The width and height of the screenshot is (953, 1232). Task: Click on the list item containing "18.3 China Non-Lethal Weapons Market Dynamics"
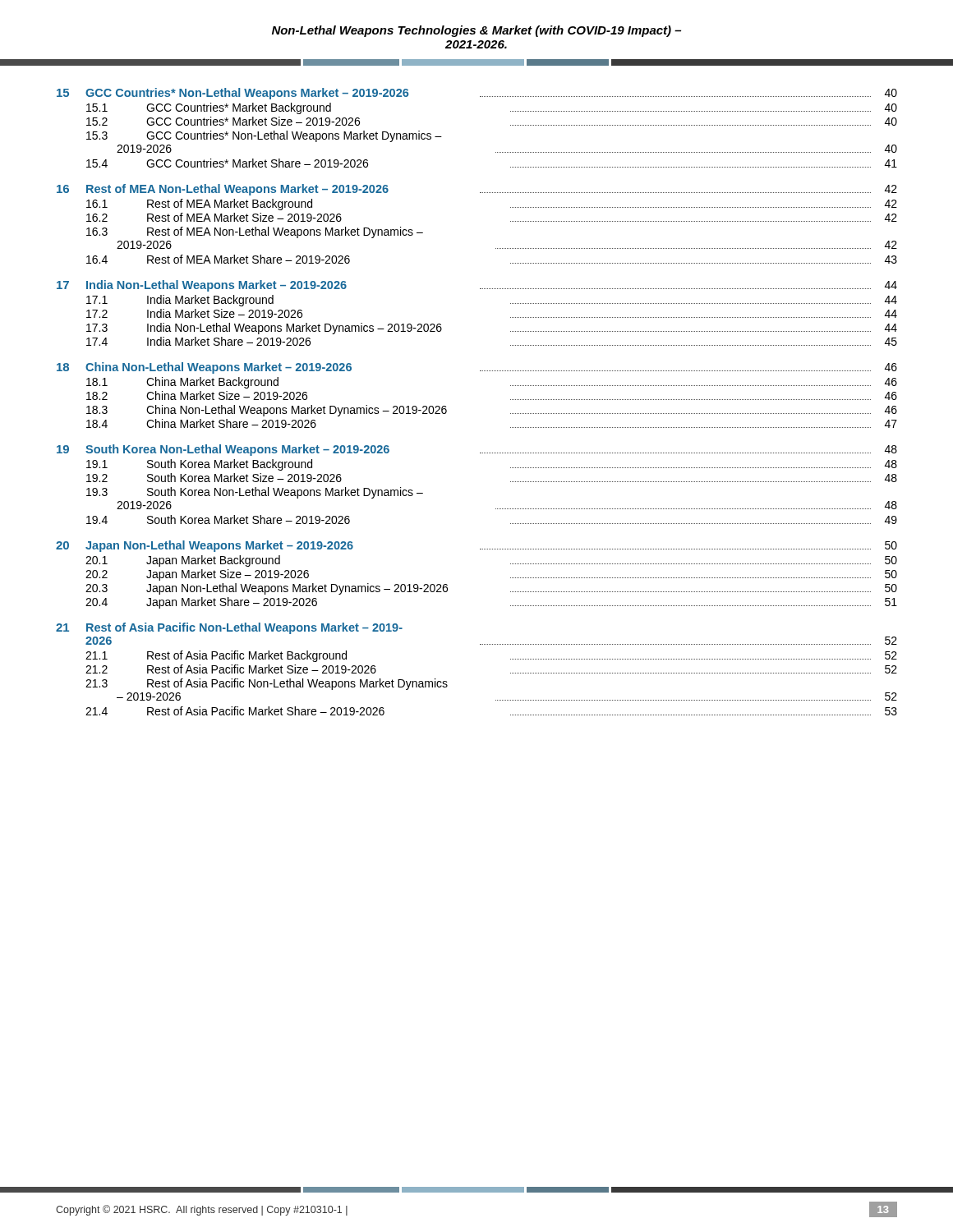click(296, 410)
